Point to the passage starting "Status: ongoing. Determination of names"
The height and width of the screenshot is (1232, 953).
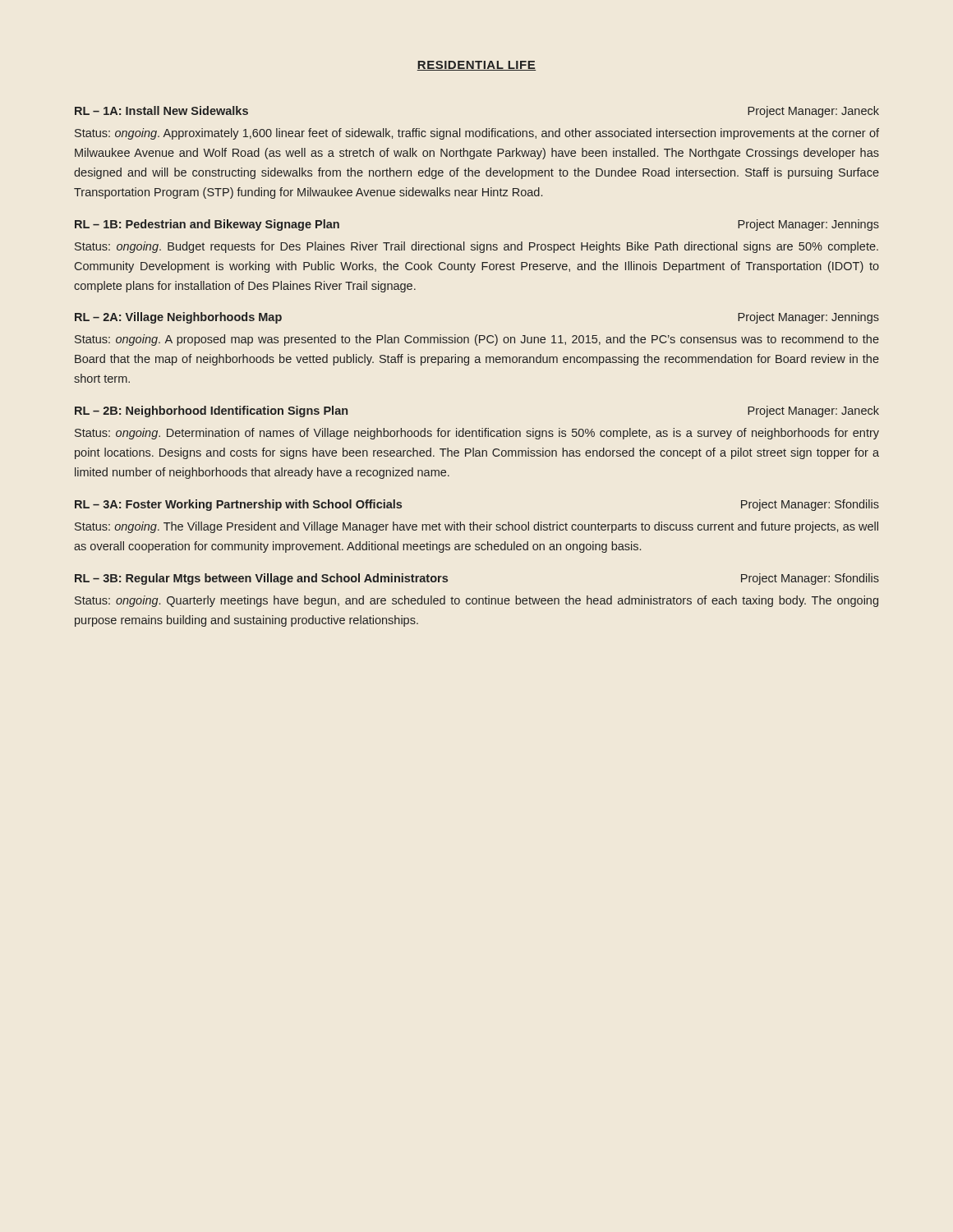click(x=476, y=453)
